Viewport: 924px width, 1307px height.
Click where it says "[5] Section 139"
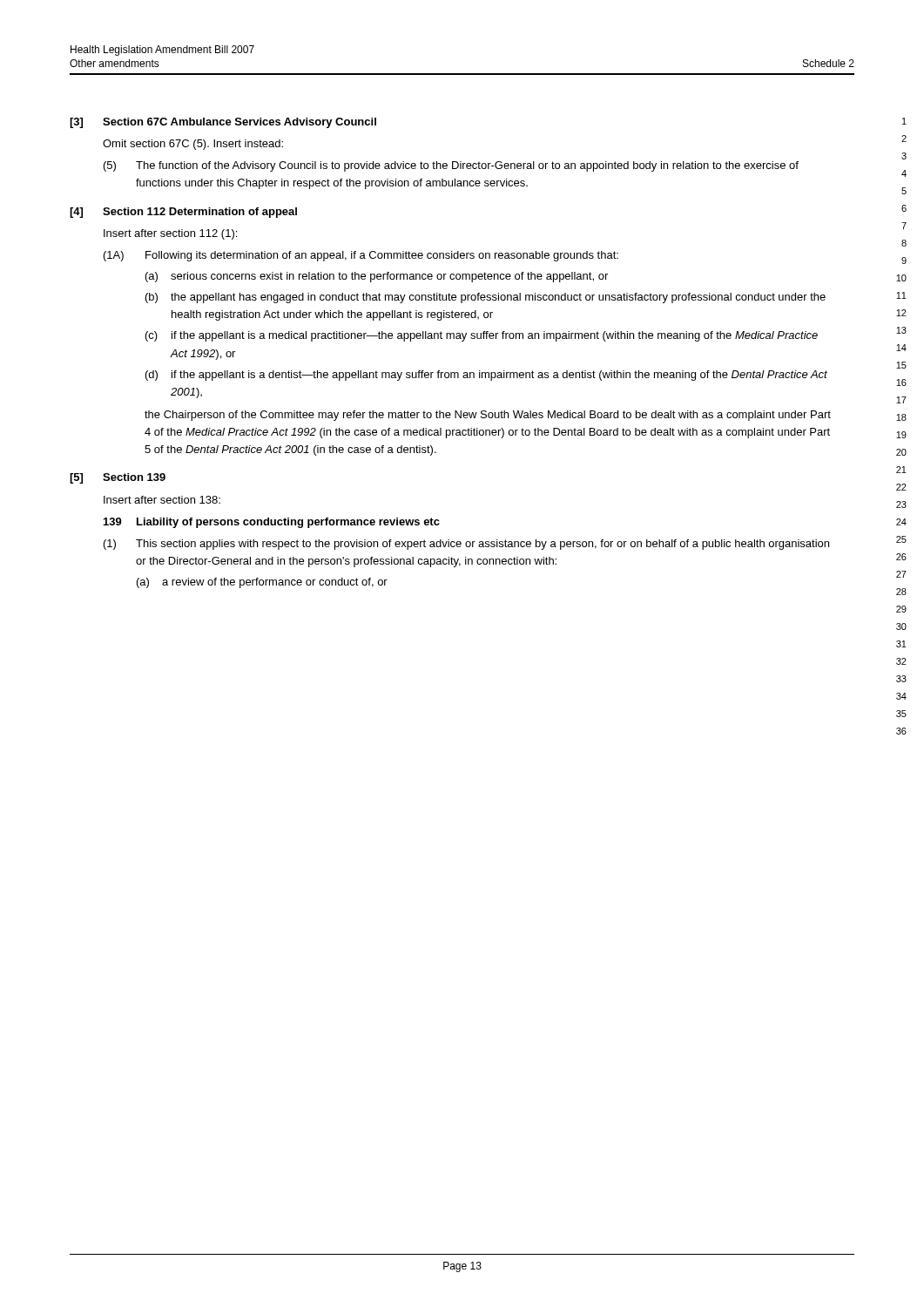[x=118, y=478]
